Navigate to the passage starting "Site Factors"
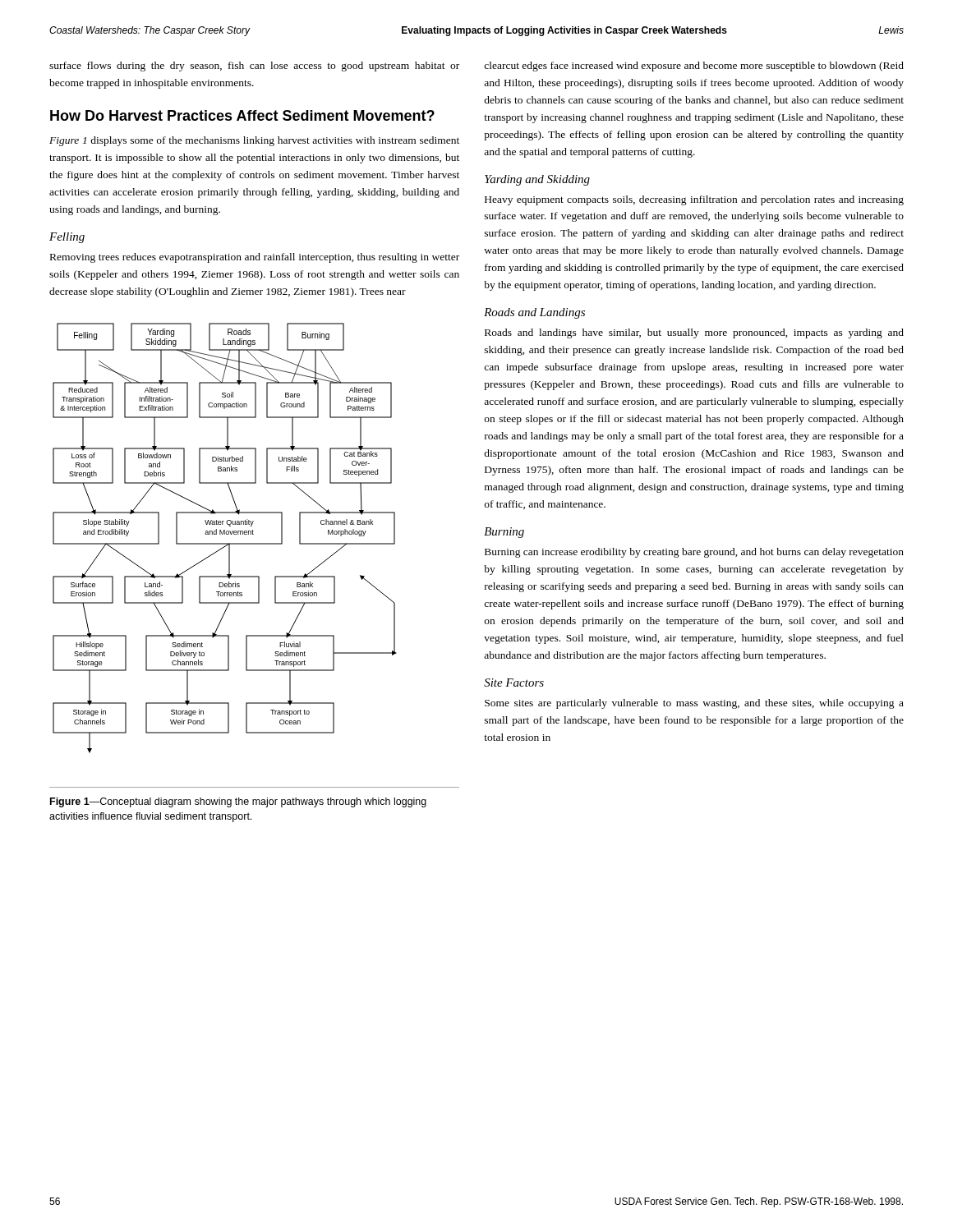This screenshot has height=1232, width=953. click(514, 682)
